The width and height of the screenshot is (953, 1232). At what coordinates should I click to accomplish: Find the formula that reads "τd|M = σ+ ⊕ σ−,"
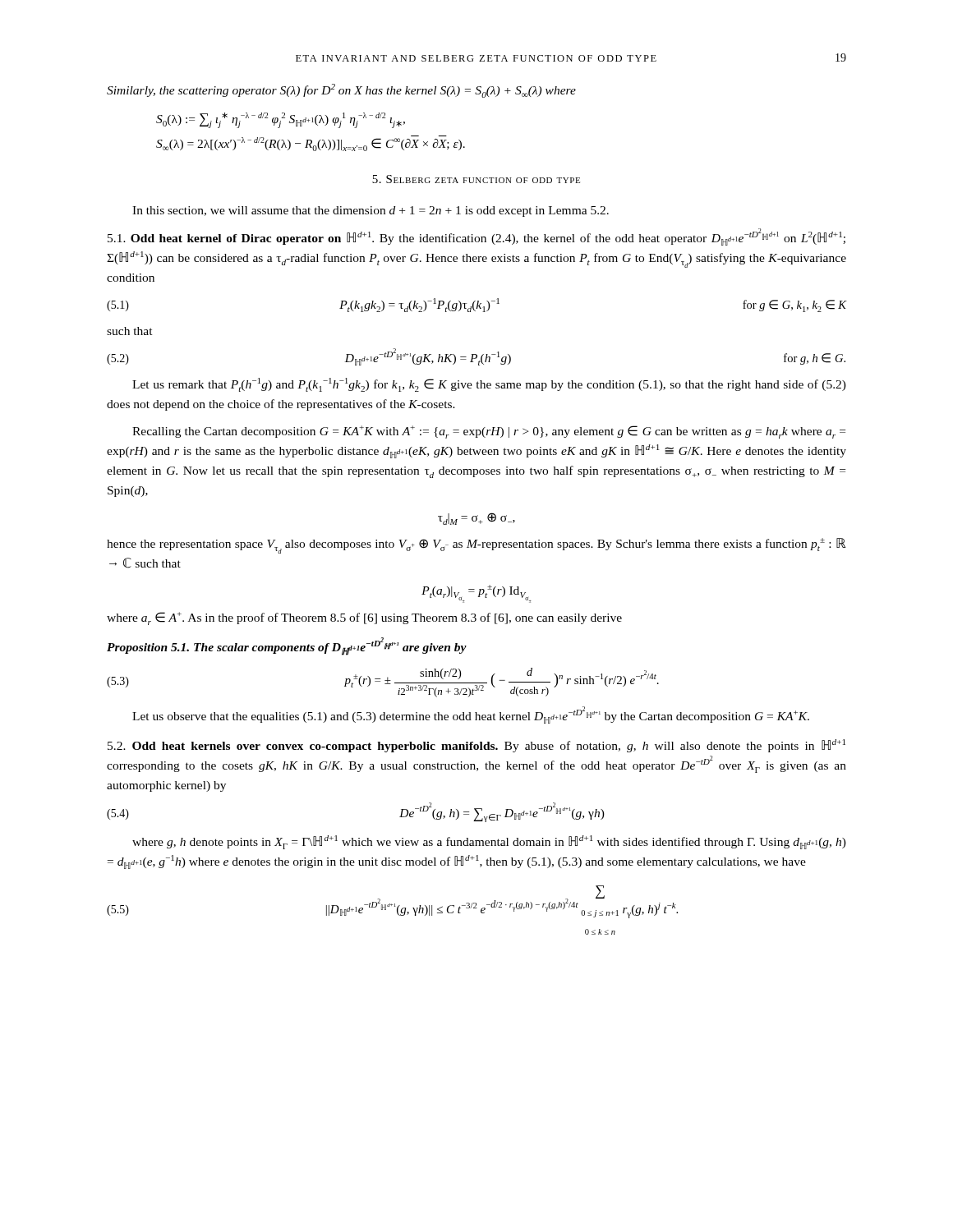(476, 518)
